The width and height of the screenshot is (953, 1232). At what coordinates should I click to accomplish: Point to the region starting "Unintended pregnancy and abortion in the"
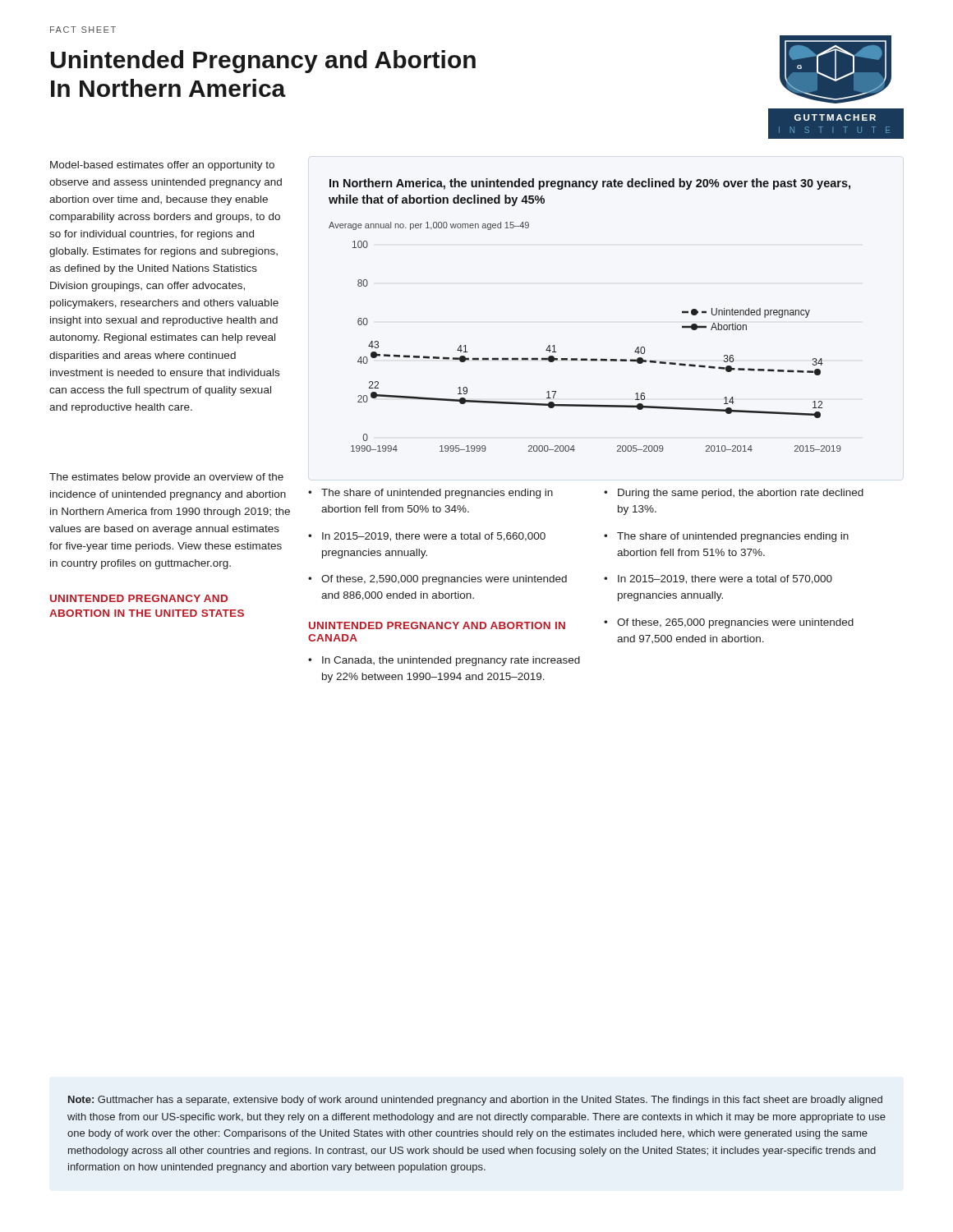pyautogui.click(x=147, y=606)
